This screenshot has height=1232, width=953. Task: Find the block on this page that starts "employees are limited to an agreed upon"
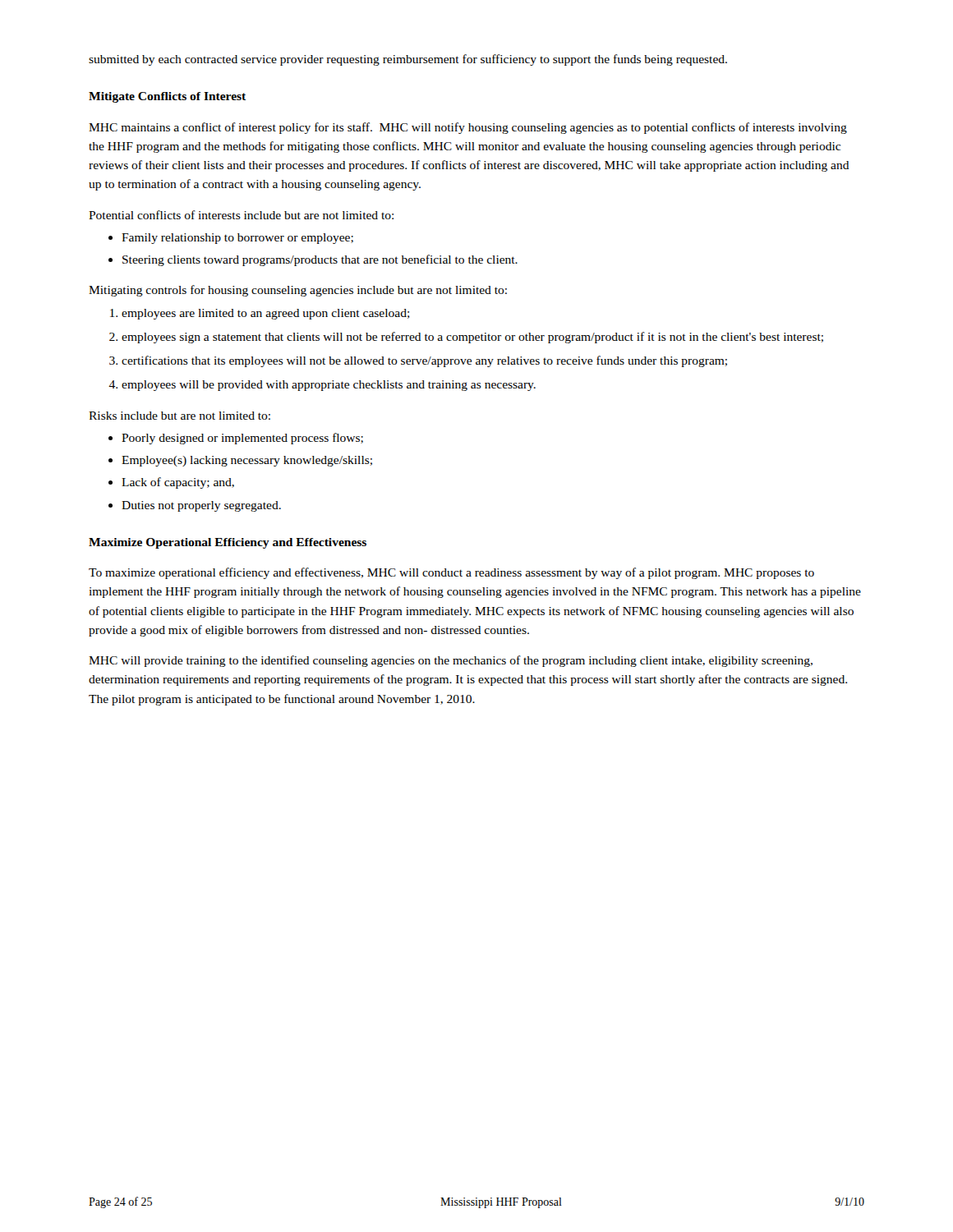[x=266, y=312]
